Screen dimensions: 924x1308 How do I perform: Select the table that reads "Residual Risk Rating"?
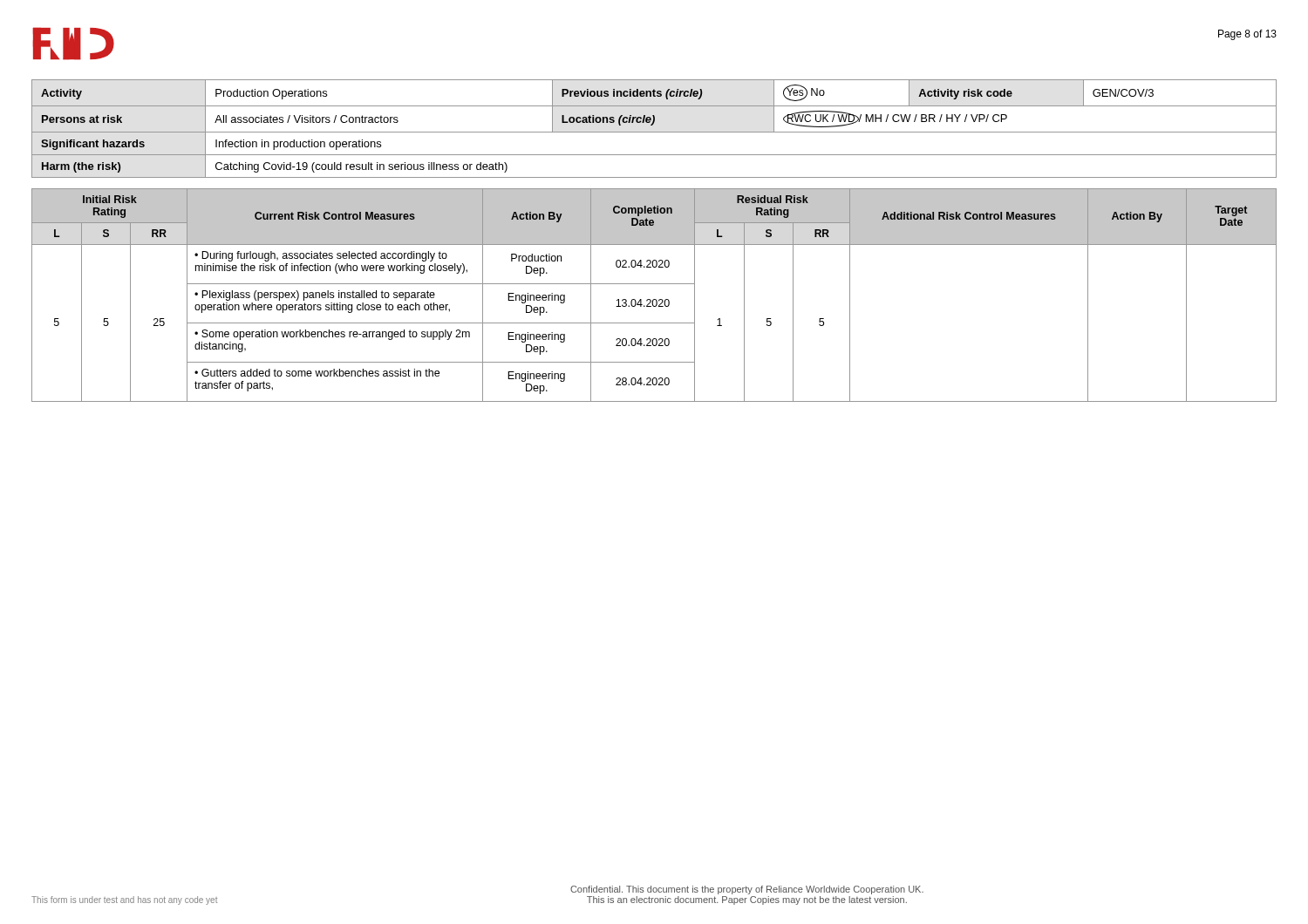[654, 295]
